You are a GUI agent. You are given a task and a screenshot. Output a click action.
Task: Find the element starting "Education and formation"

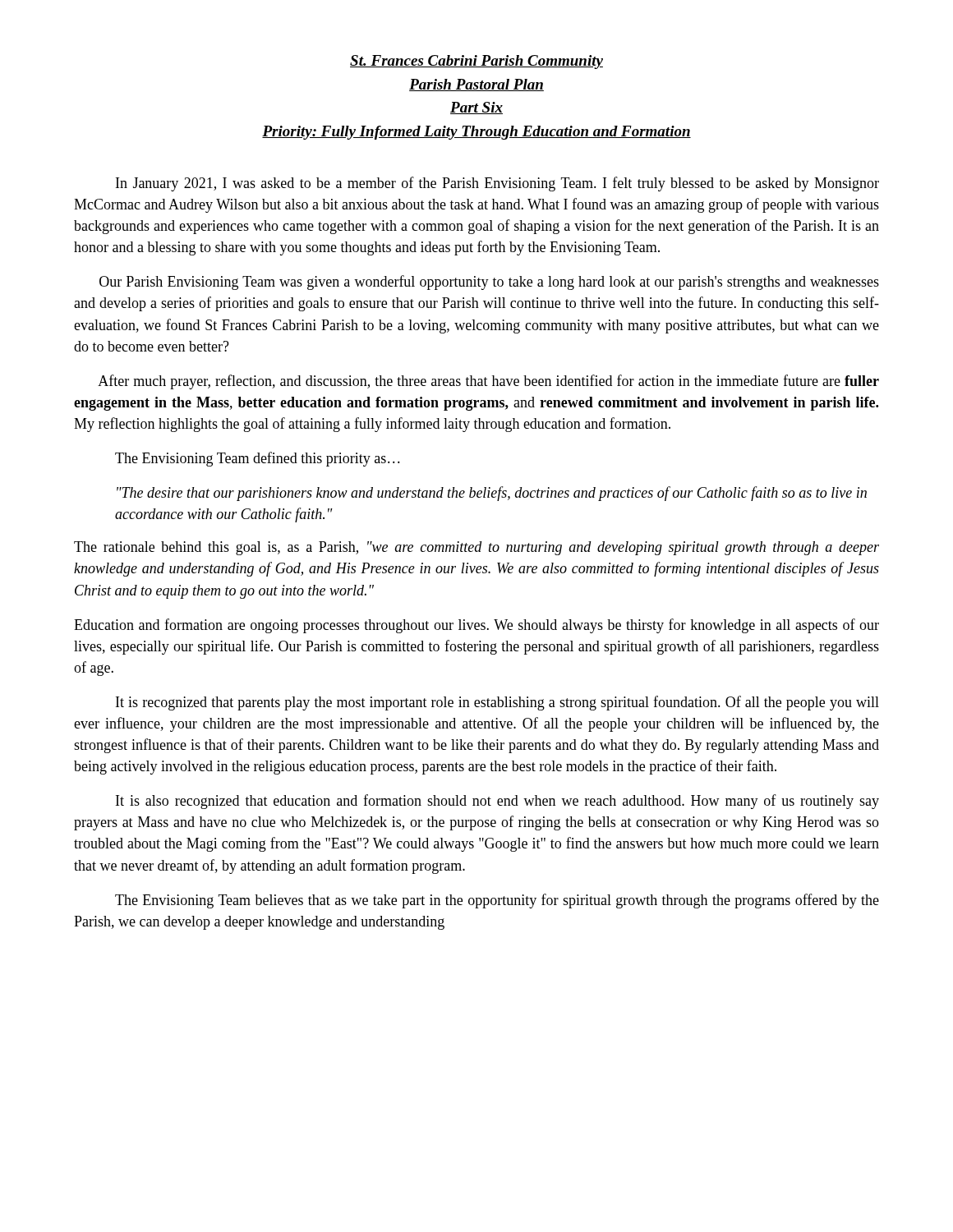coord(476,646)
